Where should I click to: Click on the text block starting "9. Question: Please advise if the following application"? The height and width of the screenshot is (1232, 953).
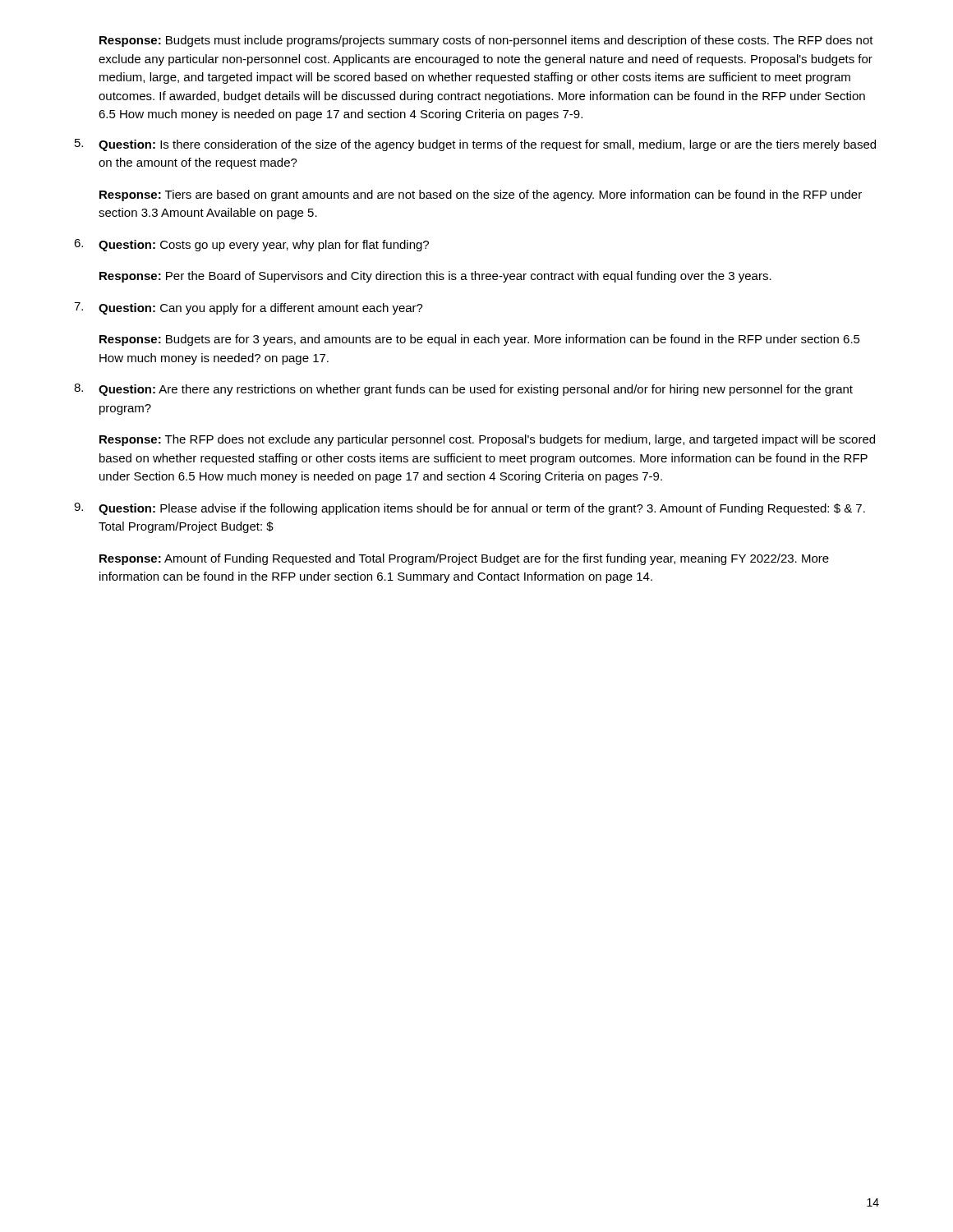coord(476,520)
